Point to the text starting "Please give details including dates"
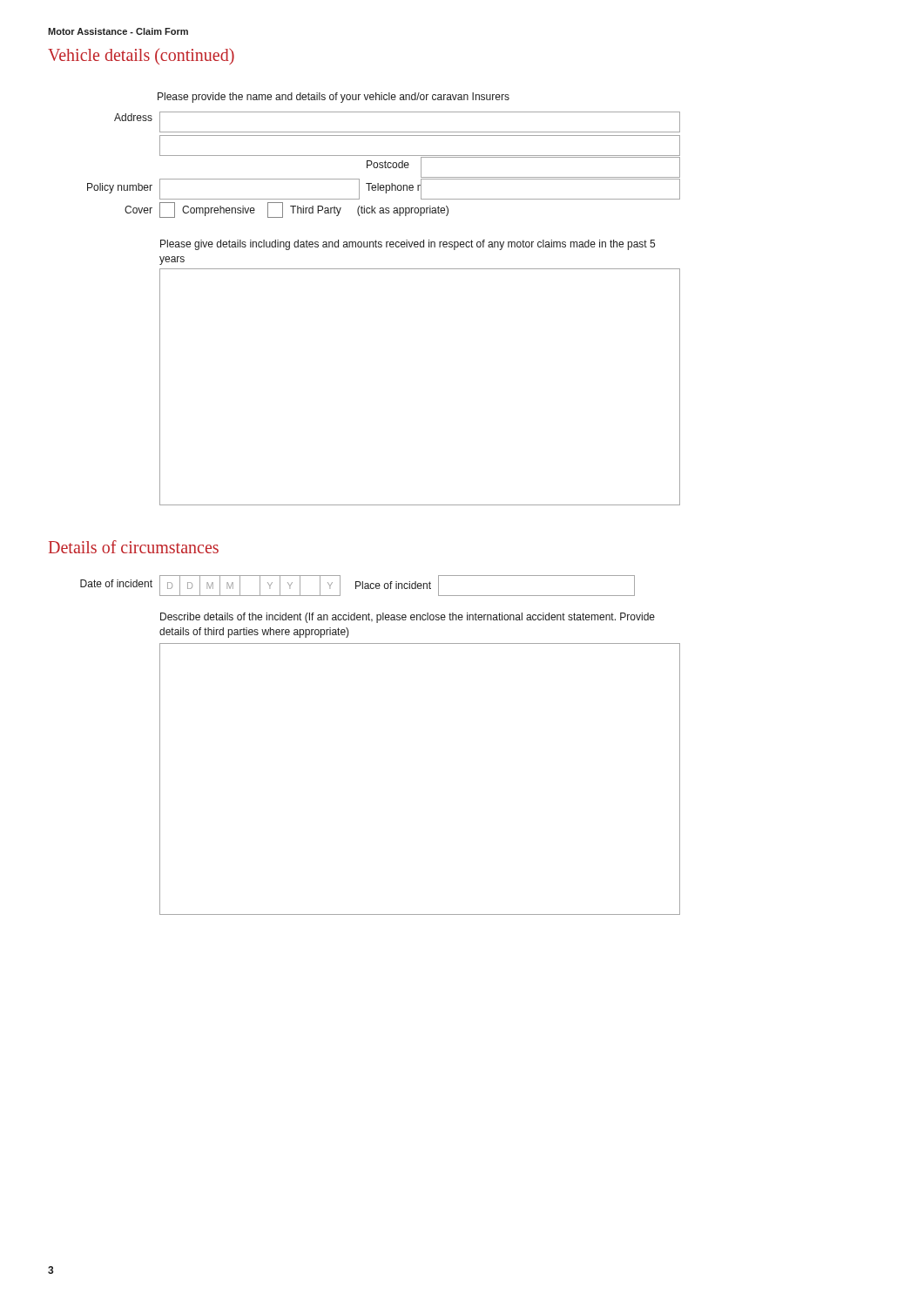Viewport: 924px width, 1307px height. tap(407, 252)
